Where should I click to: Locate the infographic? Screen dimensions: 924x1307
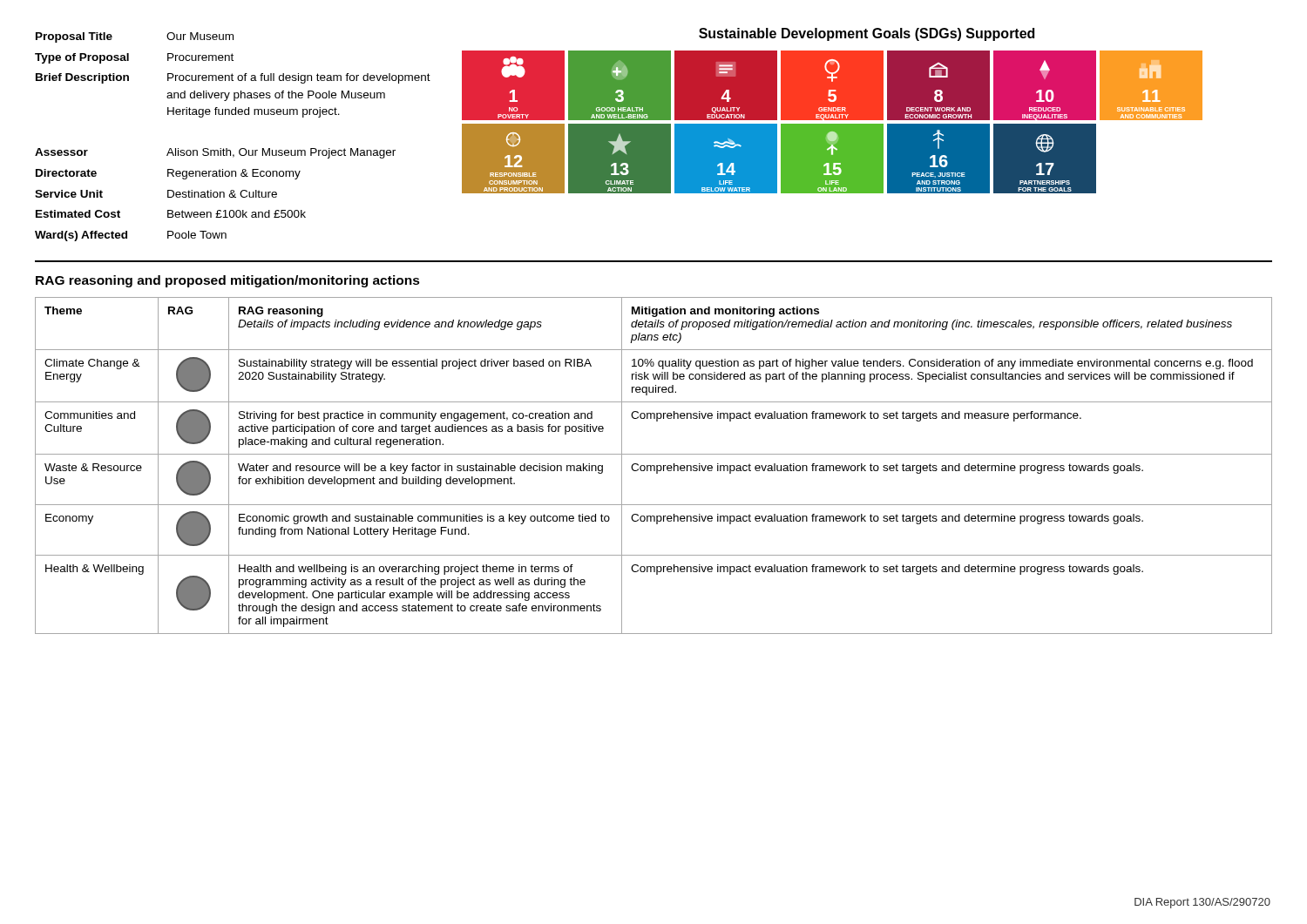click(867, 122)
